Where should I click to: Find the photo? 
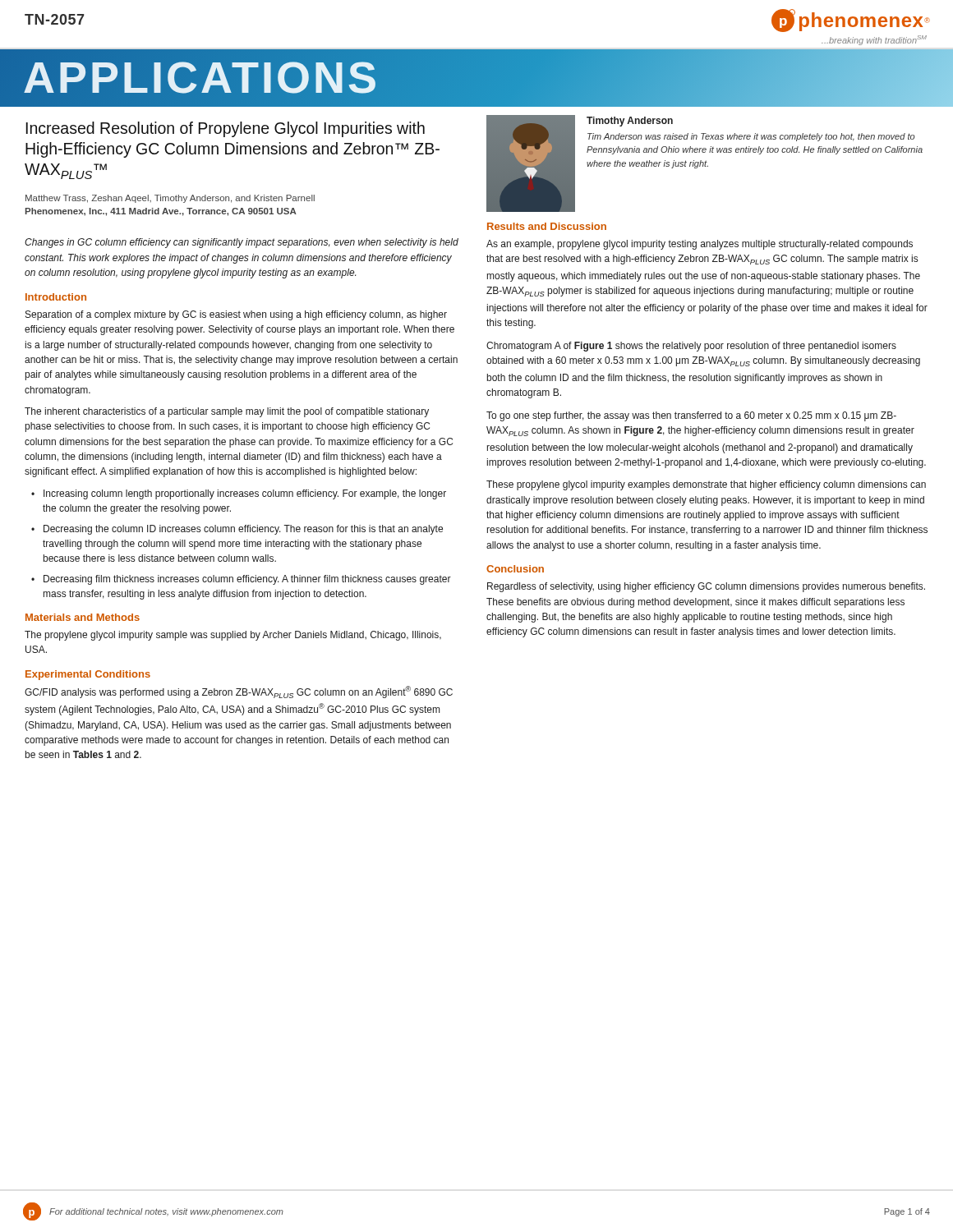(707, 163)
